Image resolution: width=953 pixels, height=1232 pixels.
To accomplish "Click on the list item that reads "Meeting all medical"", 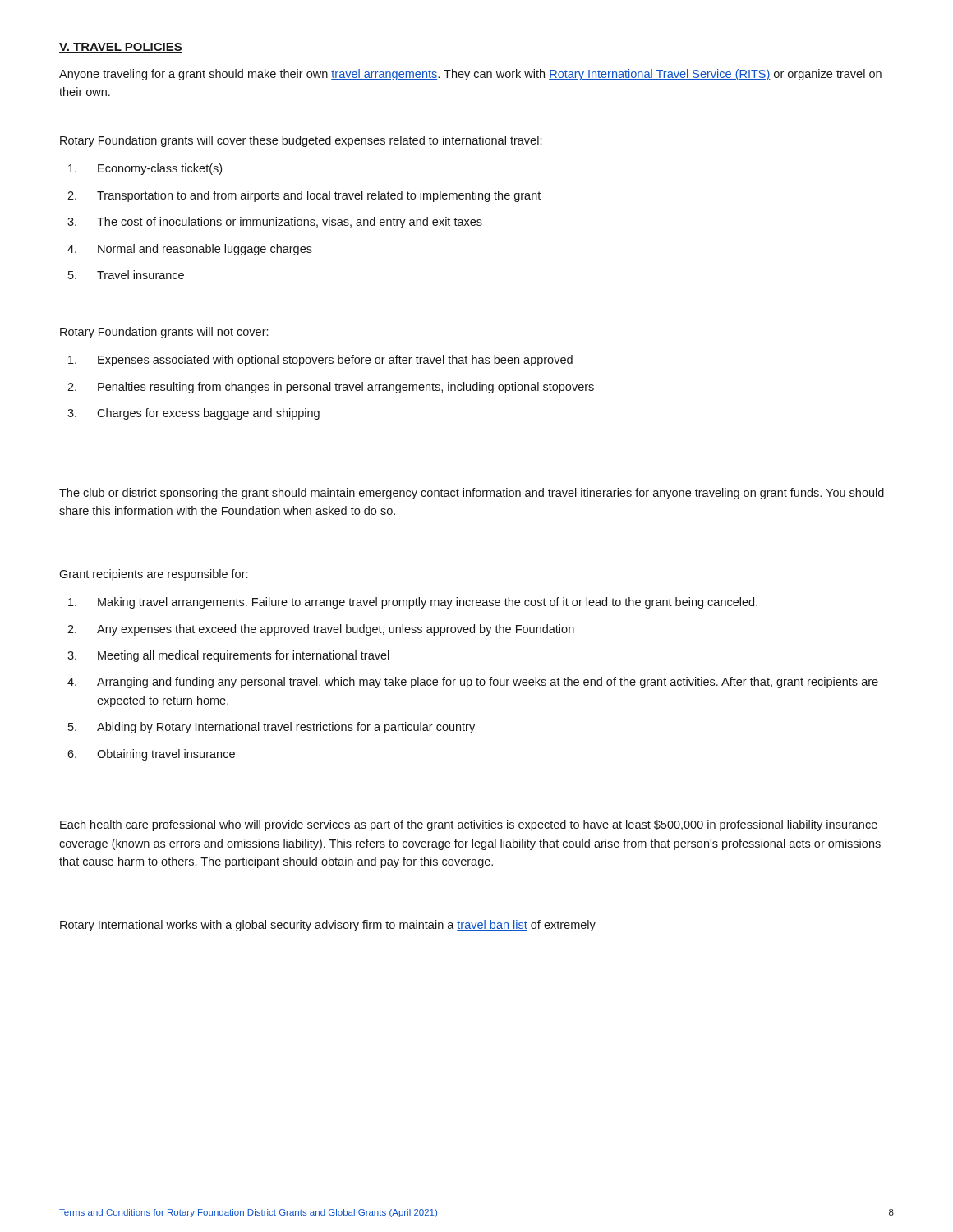I will [244, 656].
